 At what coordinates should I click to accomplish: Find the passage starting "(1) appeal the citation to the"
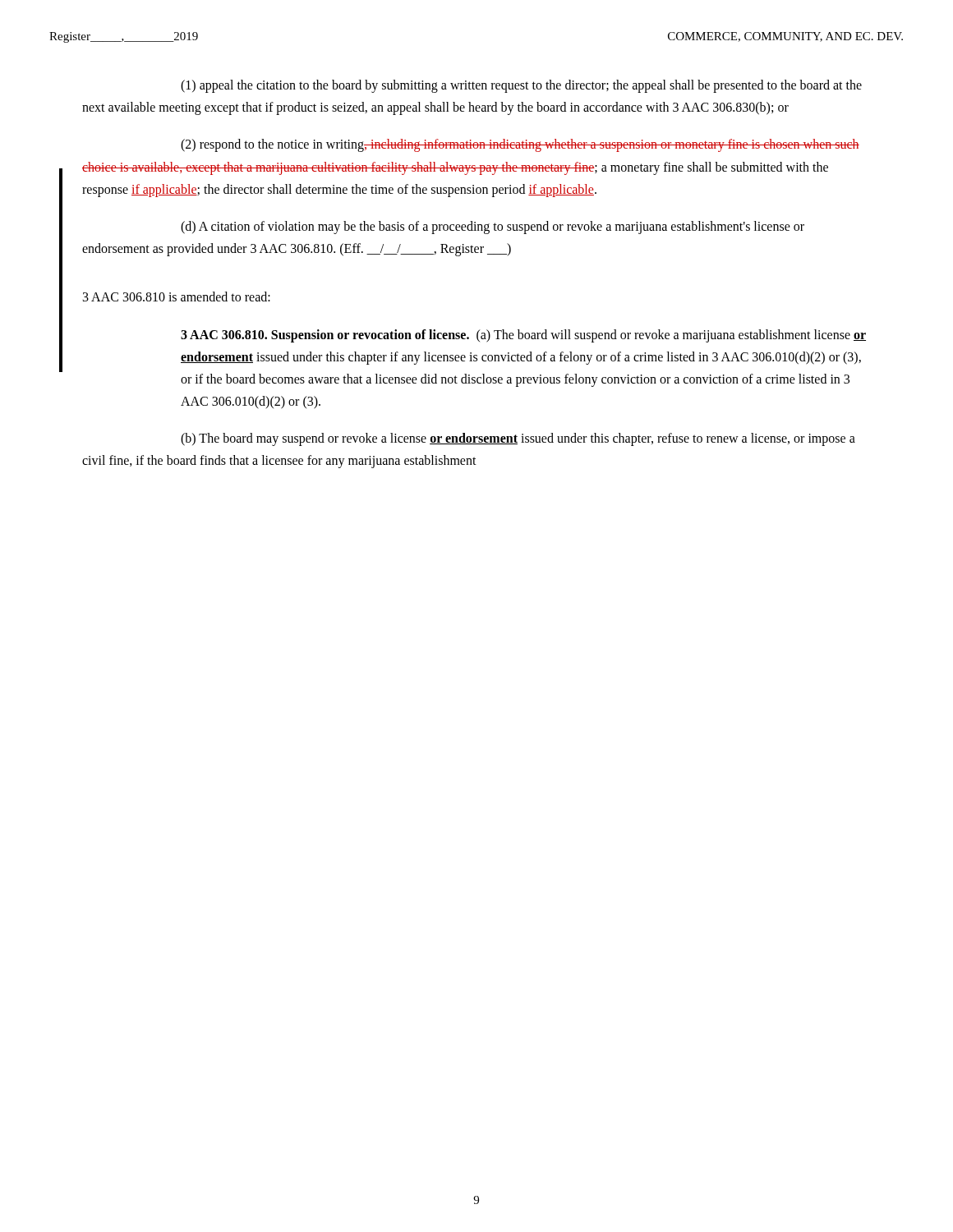click(472, 96)
